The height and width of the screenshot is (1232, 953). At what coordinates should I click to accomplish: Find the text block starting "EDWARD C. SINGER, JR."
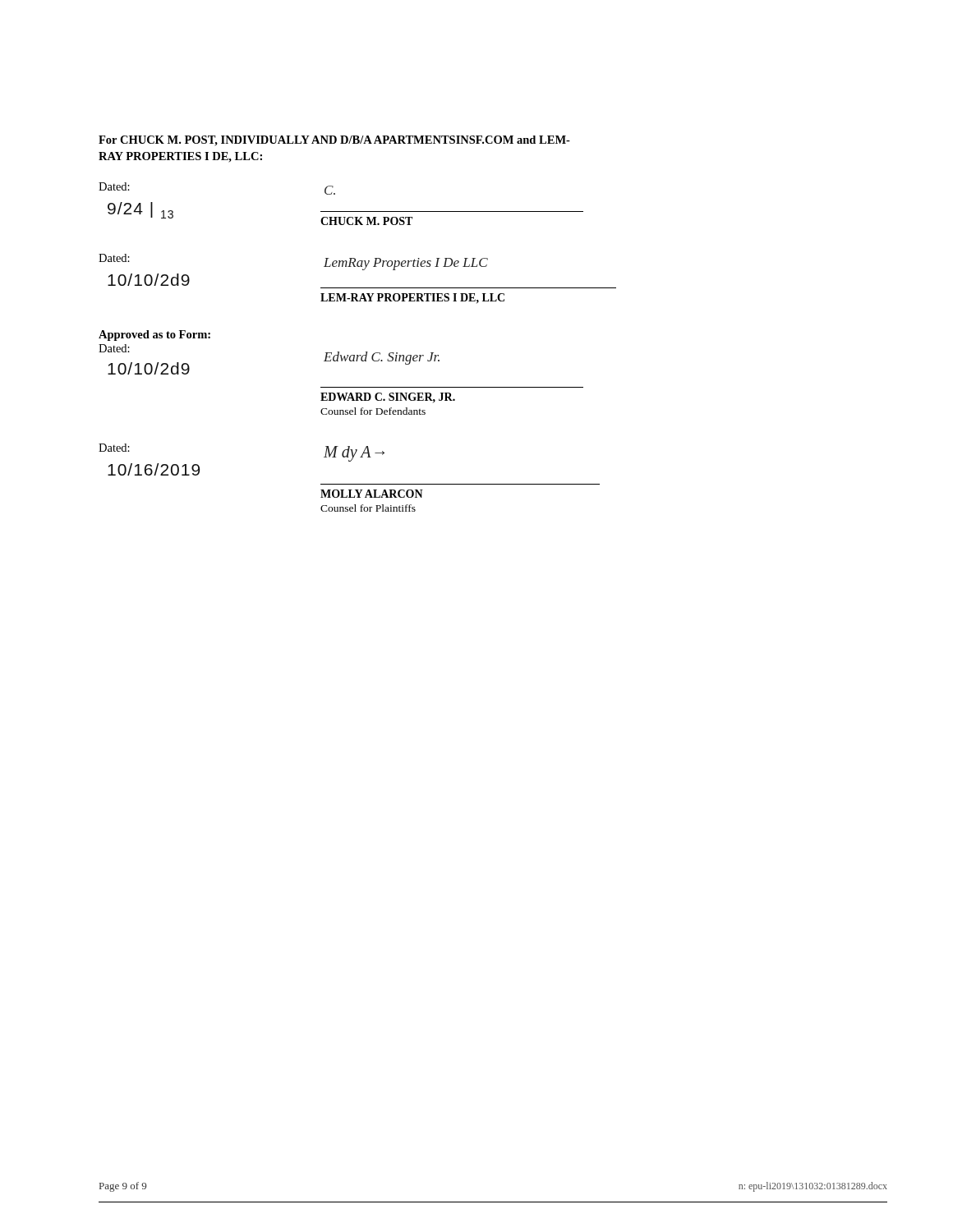[388, 397]
